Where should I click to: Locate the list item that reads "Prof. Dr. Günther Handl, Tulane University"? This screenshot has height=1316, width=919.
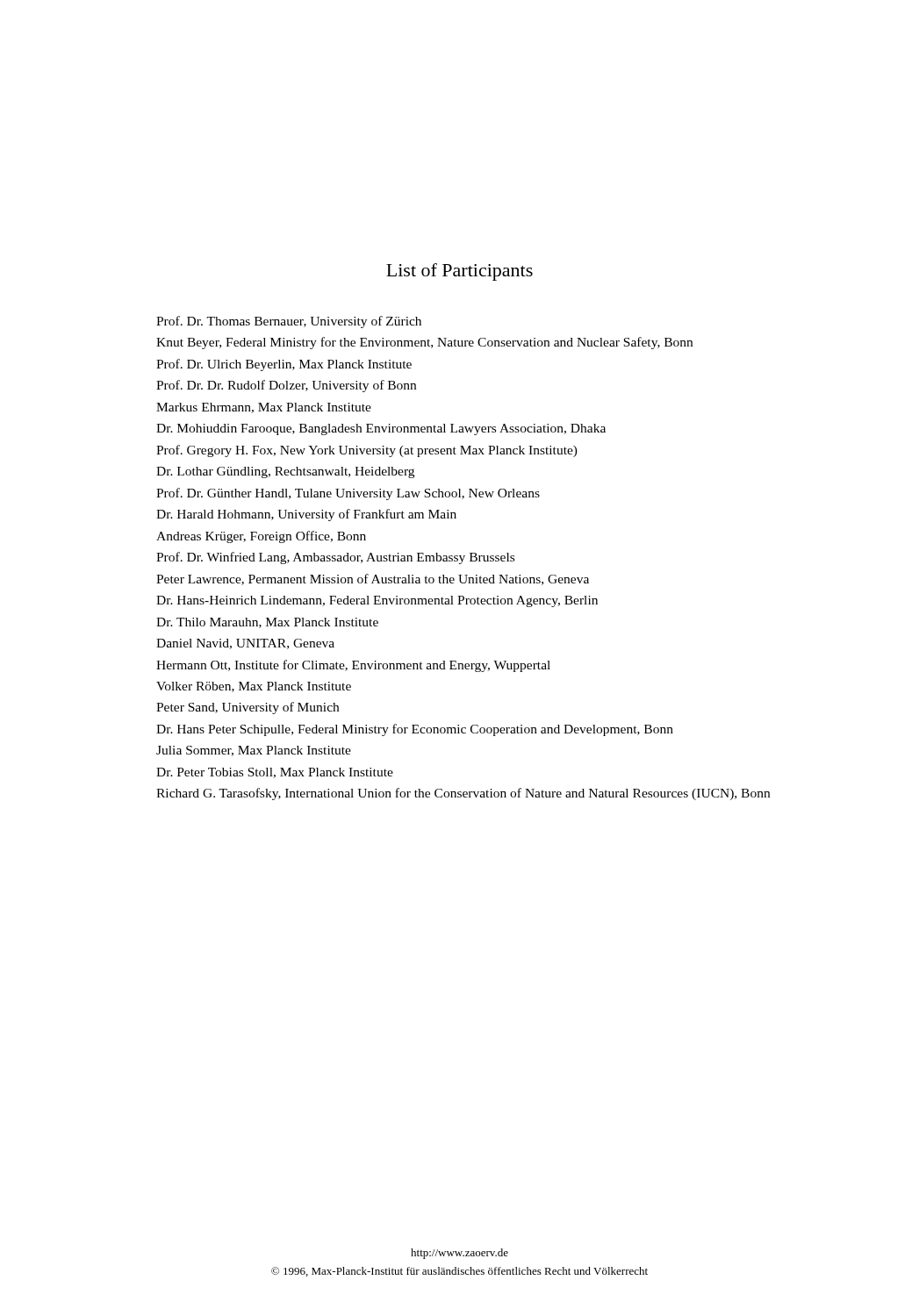(348, 492)
